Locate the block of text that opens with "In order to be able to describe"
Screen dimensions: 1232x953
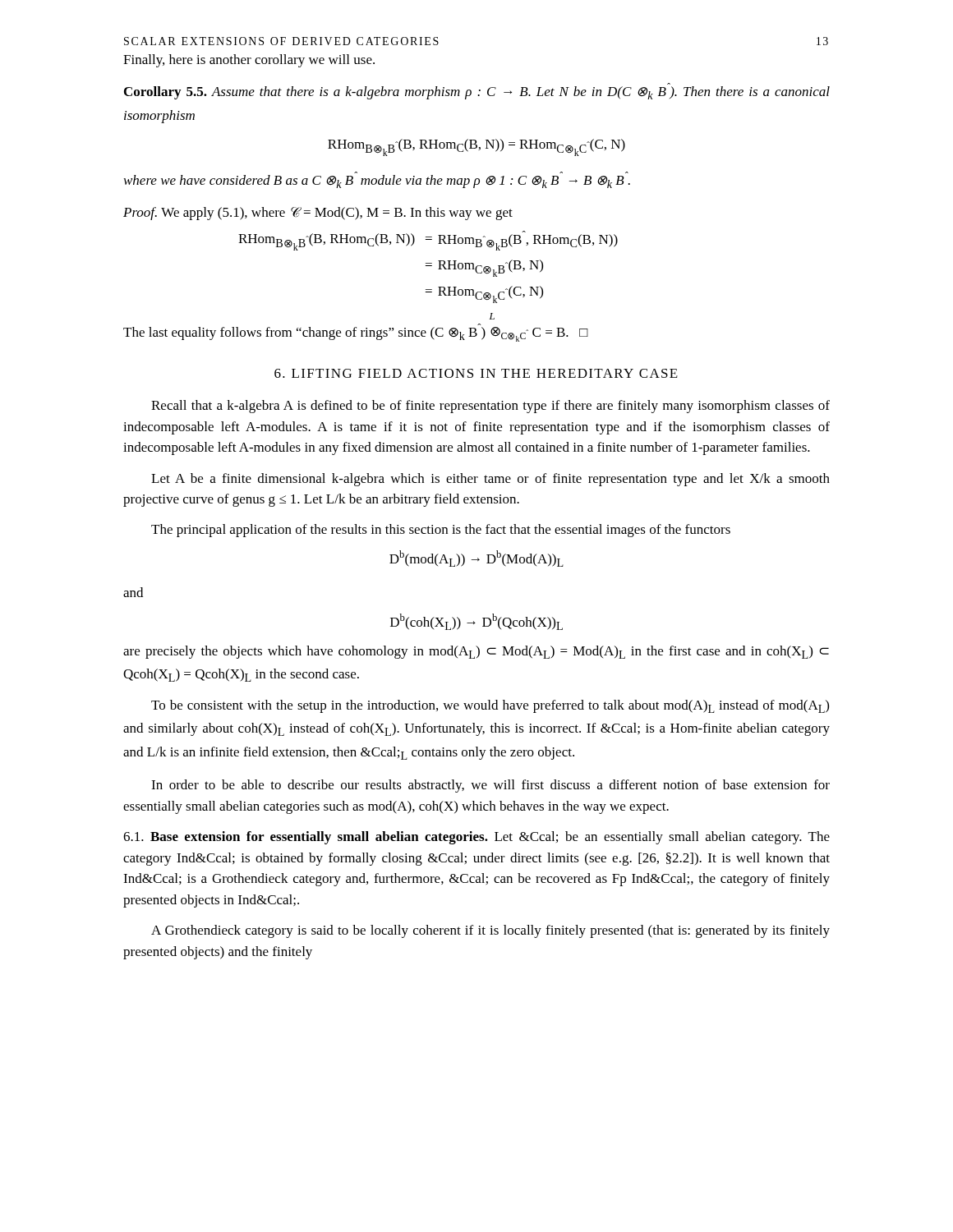point(476,796)
